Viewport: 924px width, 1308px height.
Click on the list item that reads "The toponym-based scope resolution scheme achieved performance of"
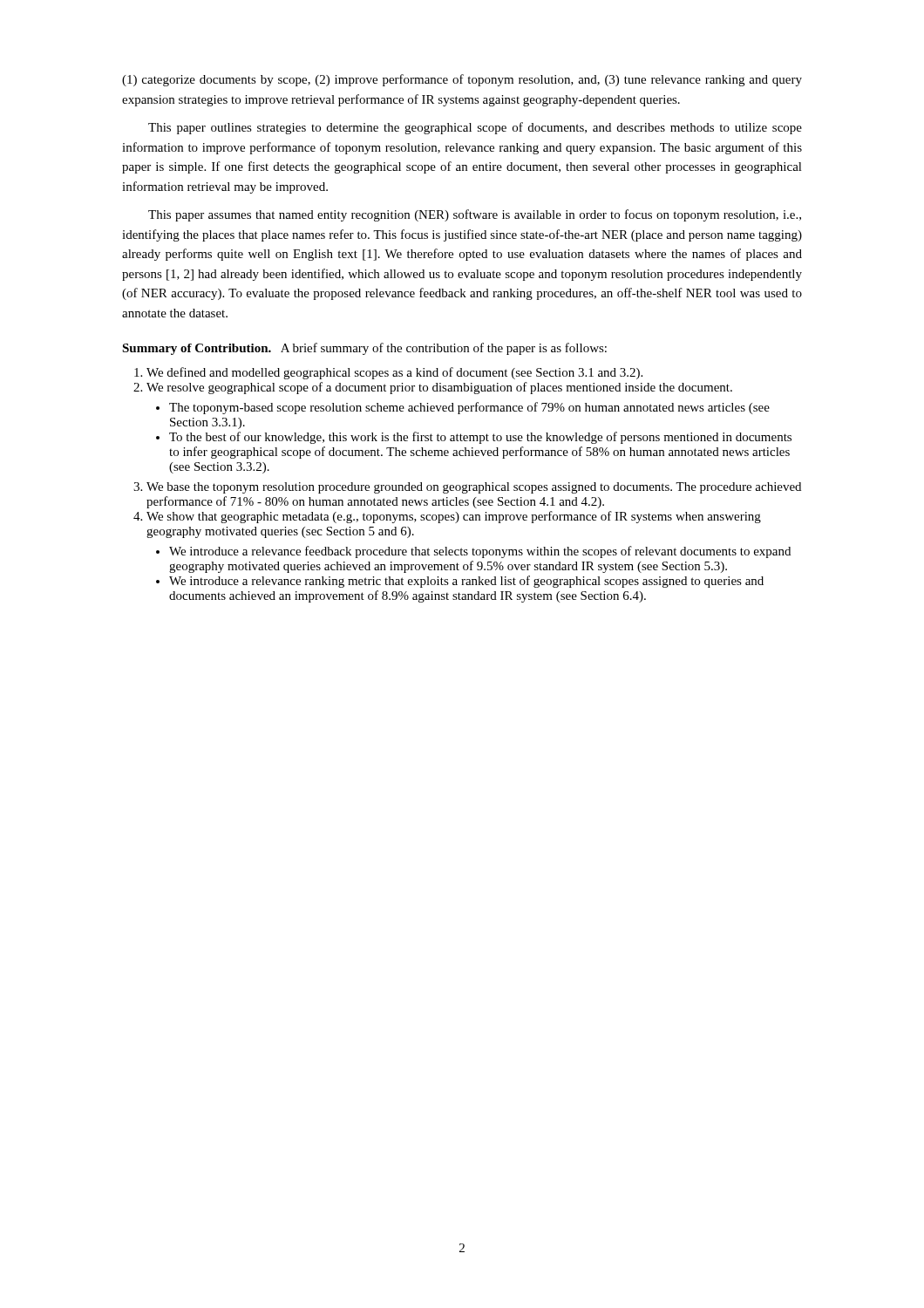[x=486, y=415]
